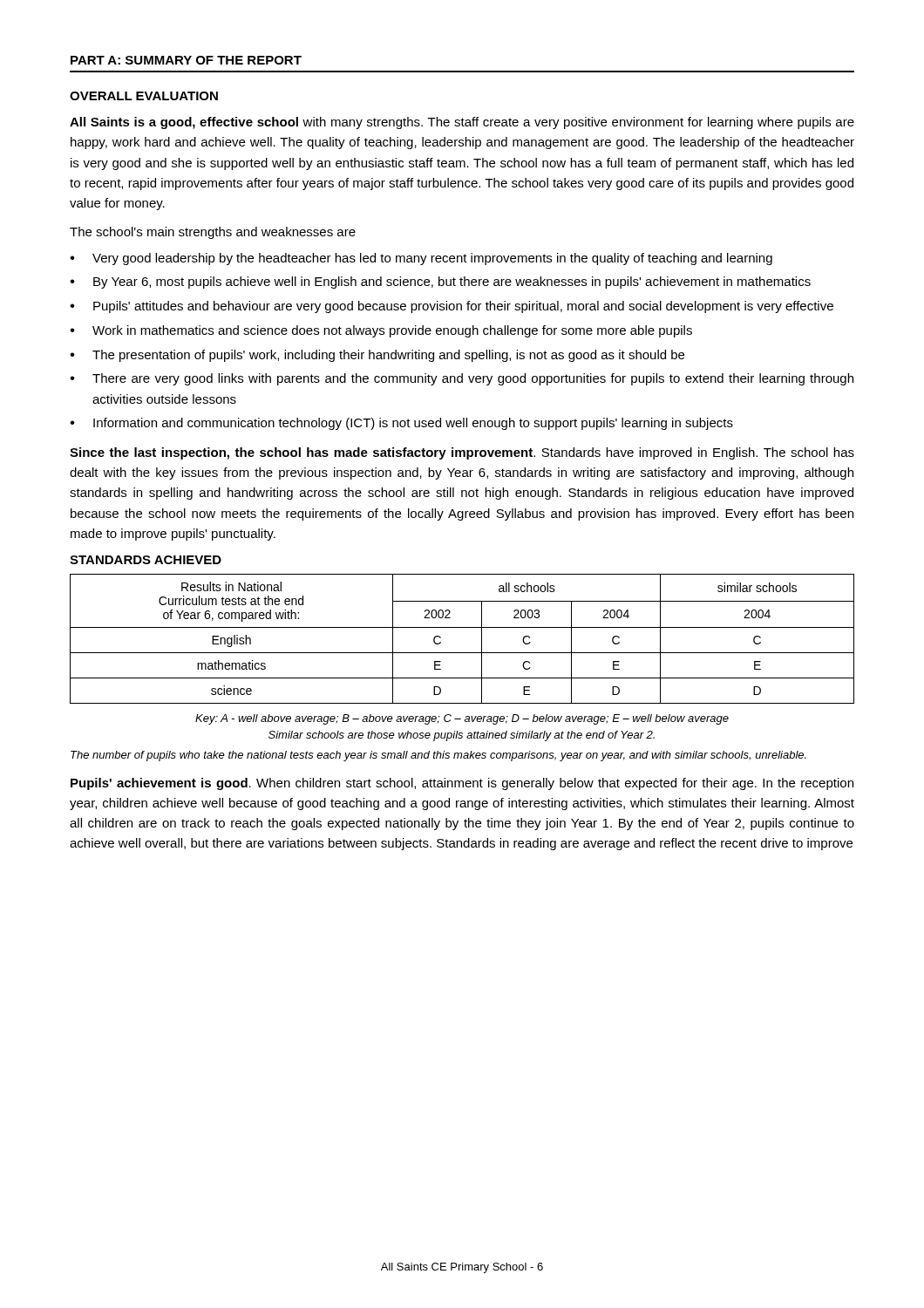The image size is (924, 1308).
Task: Click on the table containing "Results in National Curriculum"
Action: pos(462,639)
